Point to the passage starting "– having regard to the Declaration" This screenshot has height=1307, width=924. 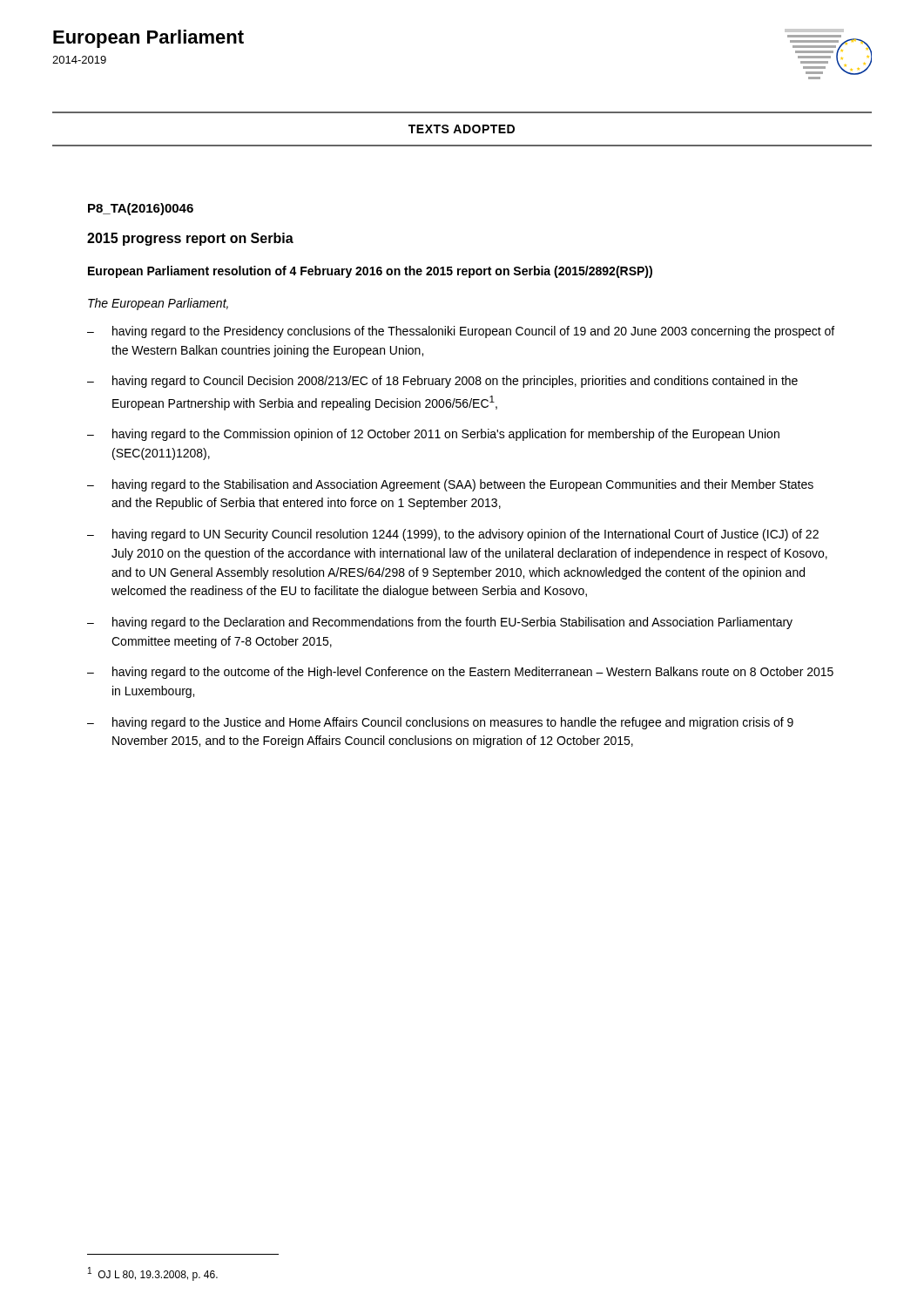coord(462,632)
